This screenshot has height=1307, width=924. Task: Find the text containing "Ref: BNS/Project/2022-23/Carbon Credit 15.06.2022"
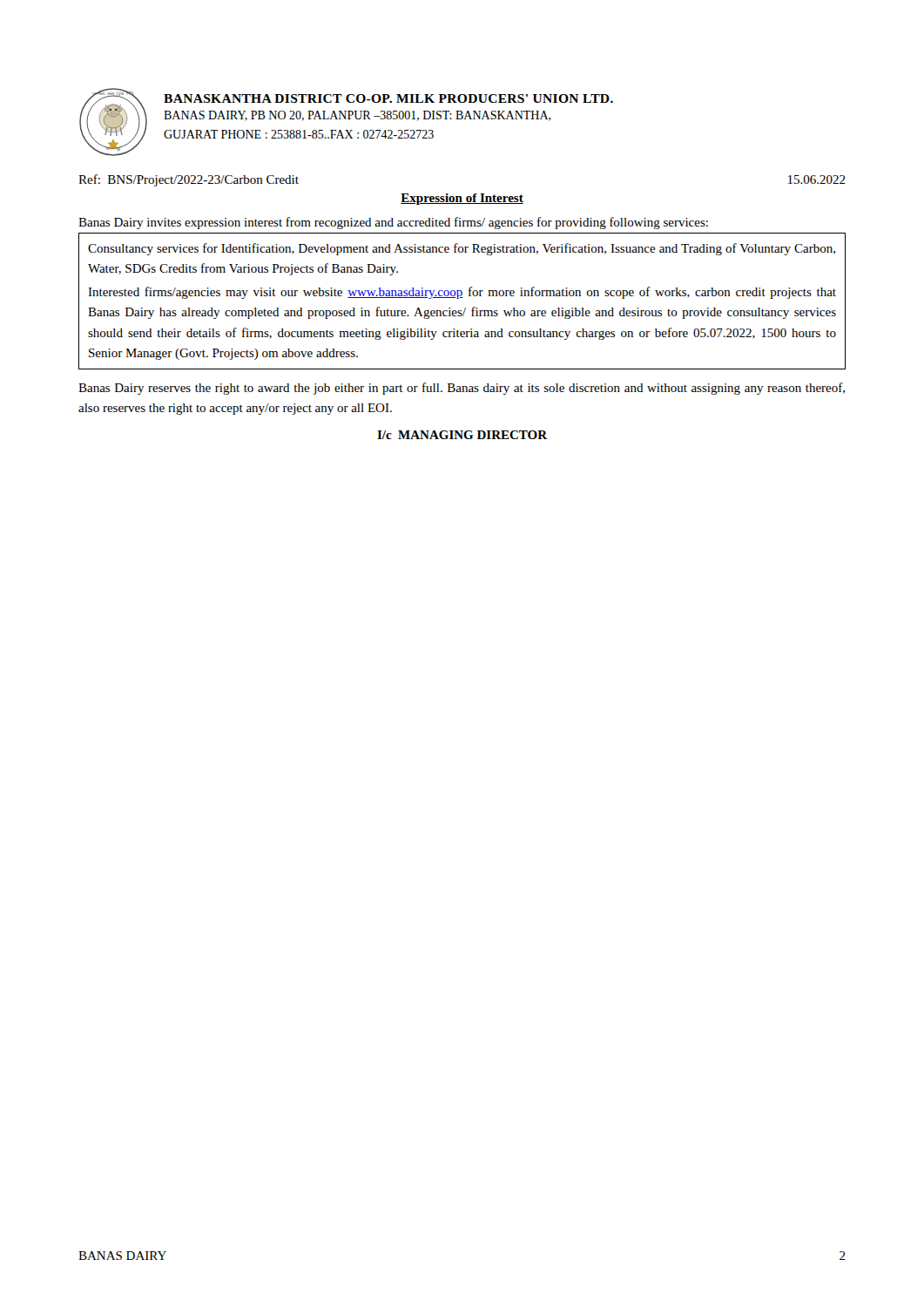(x=185, y=180)
